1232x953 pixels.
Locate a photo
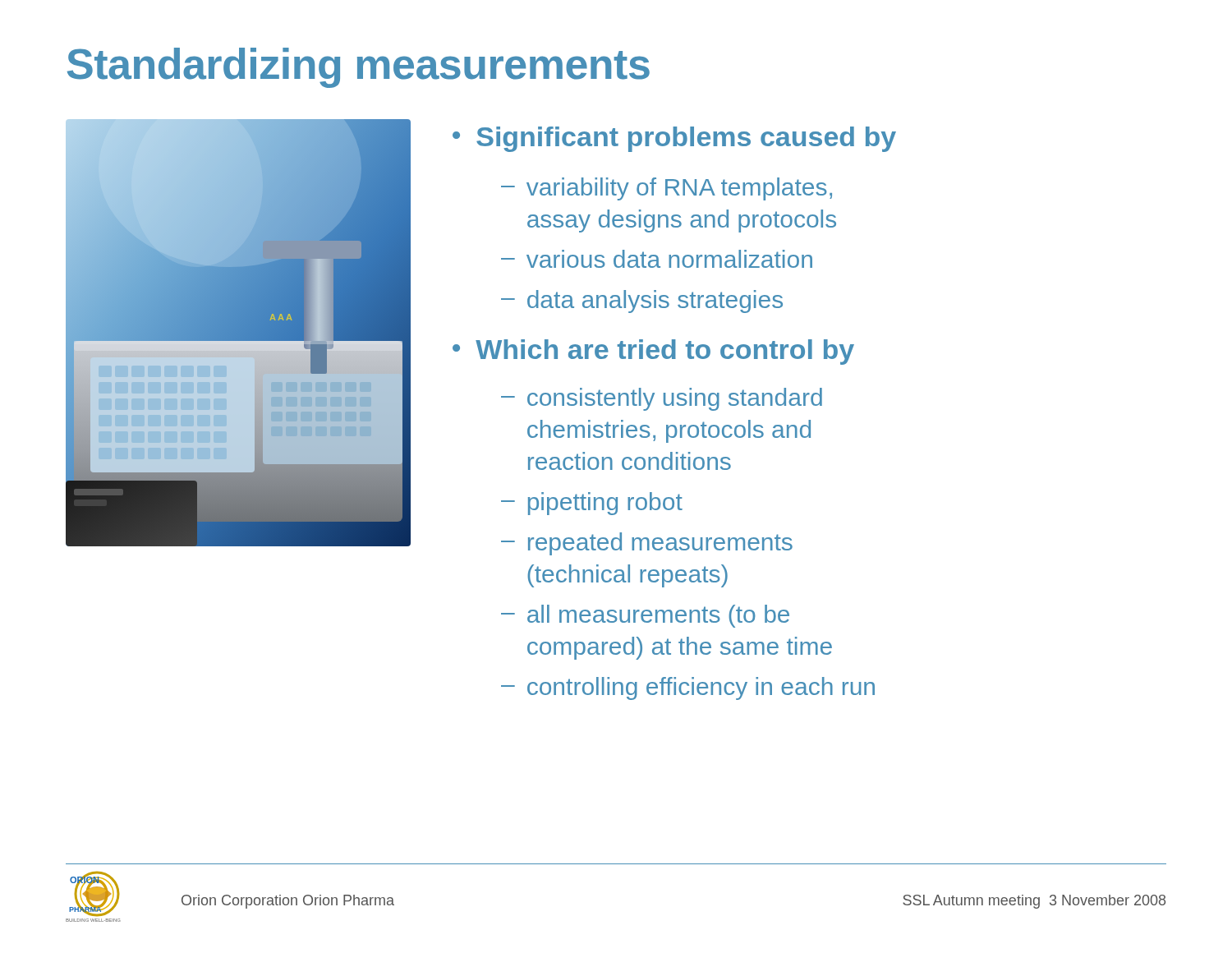click(238, 333)
